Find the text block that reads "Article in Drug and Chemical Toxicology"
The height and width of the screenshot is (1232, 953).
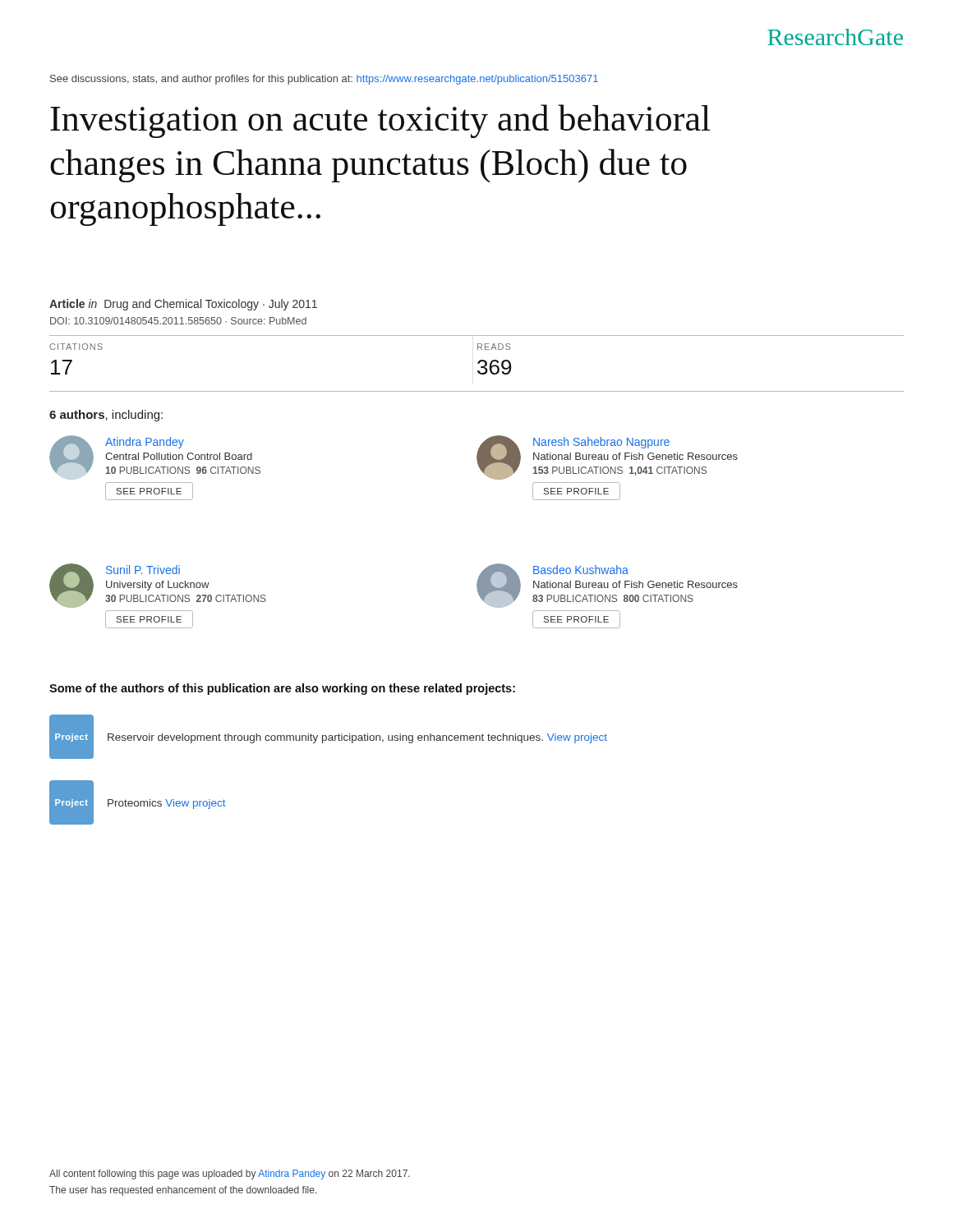183,304
